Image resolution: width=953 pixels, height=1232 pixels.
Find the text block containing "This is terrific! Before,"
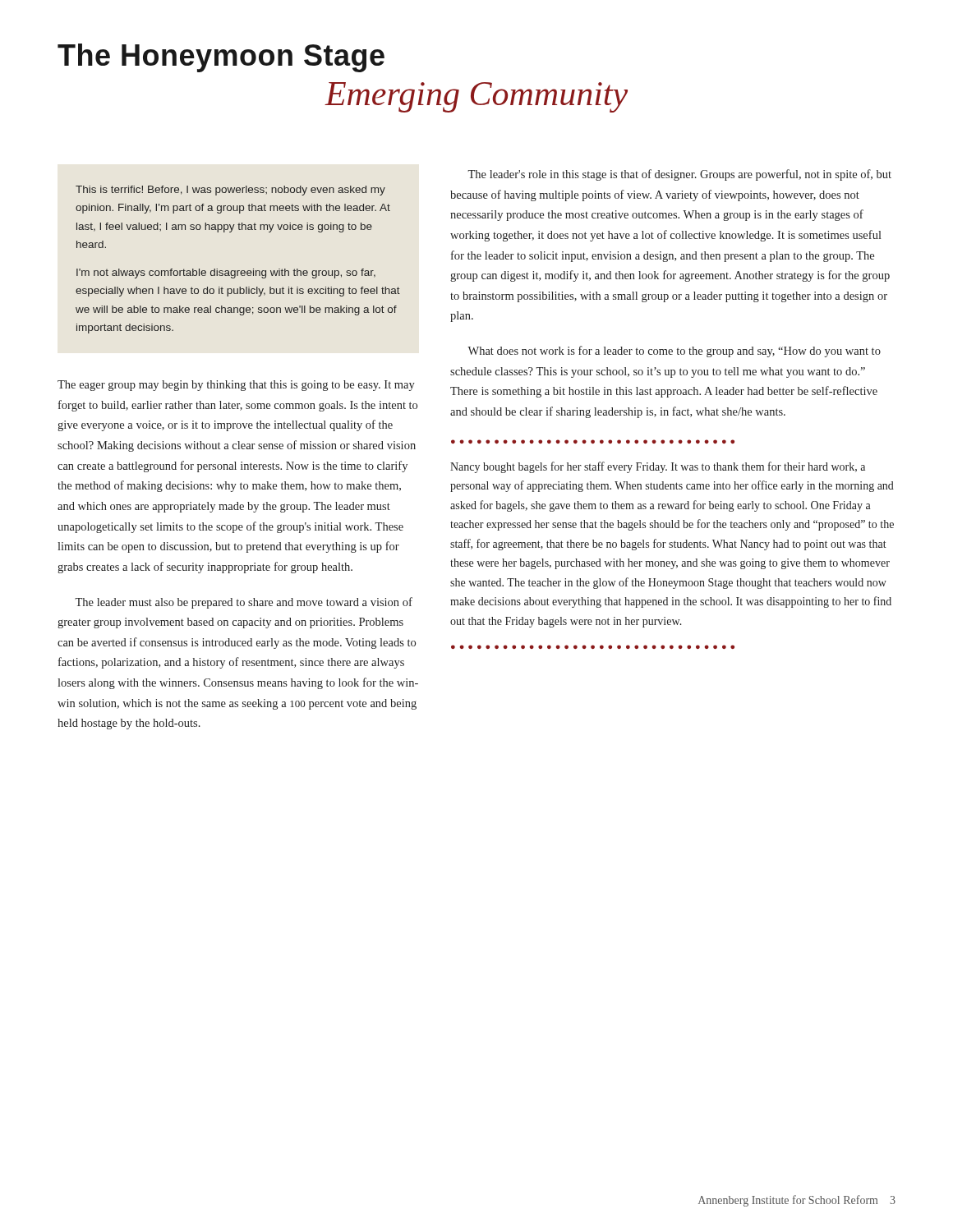click(x=238, y=259)
